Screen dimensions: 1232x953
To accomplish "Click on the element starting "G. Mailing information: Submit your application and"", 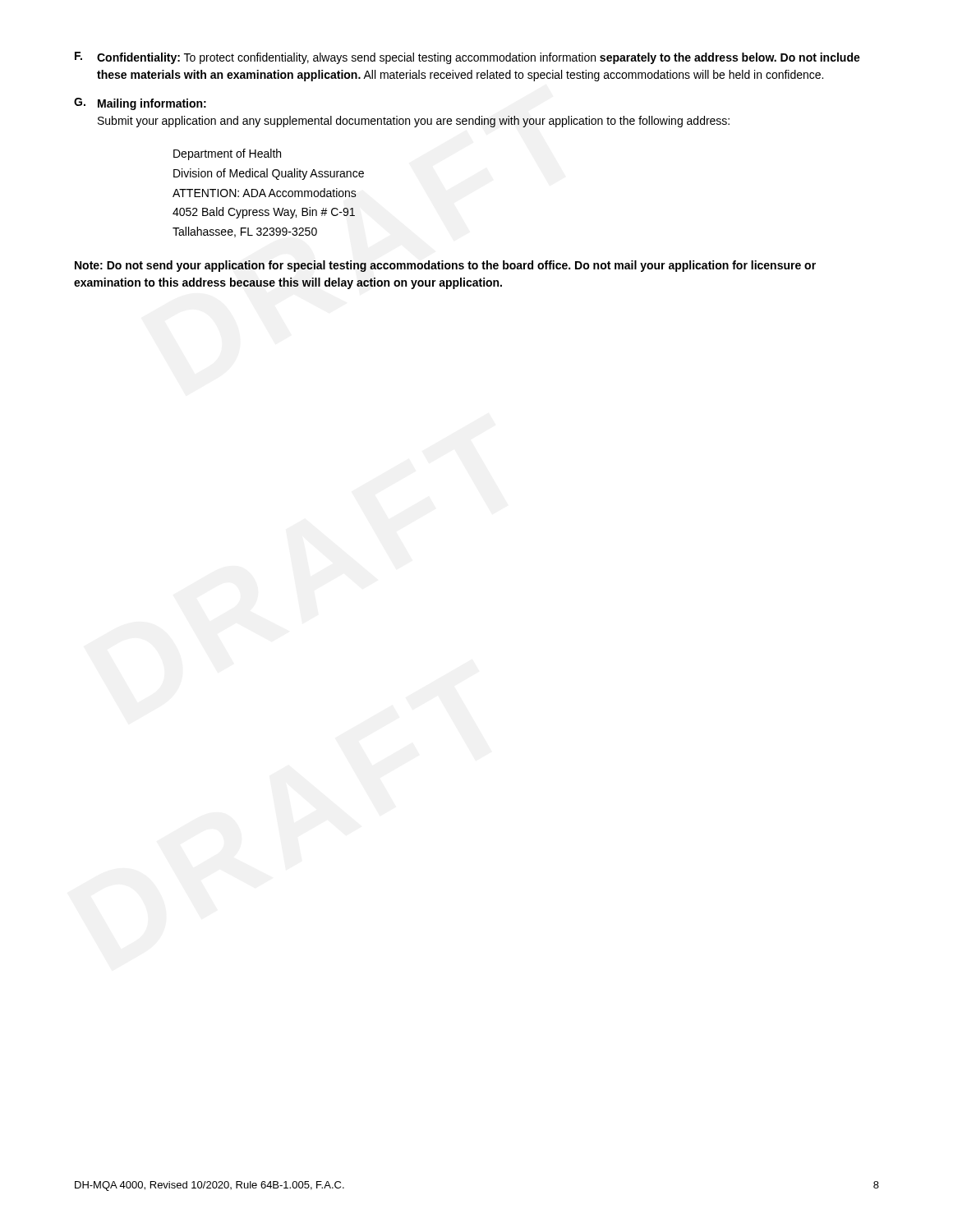I will (x=476, y=112).
